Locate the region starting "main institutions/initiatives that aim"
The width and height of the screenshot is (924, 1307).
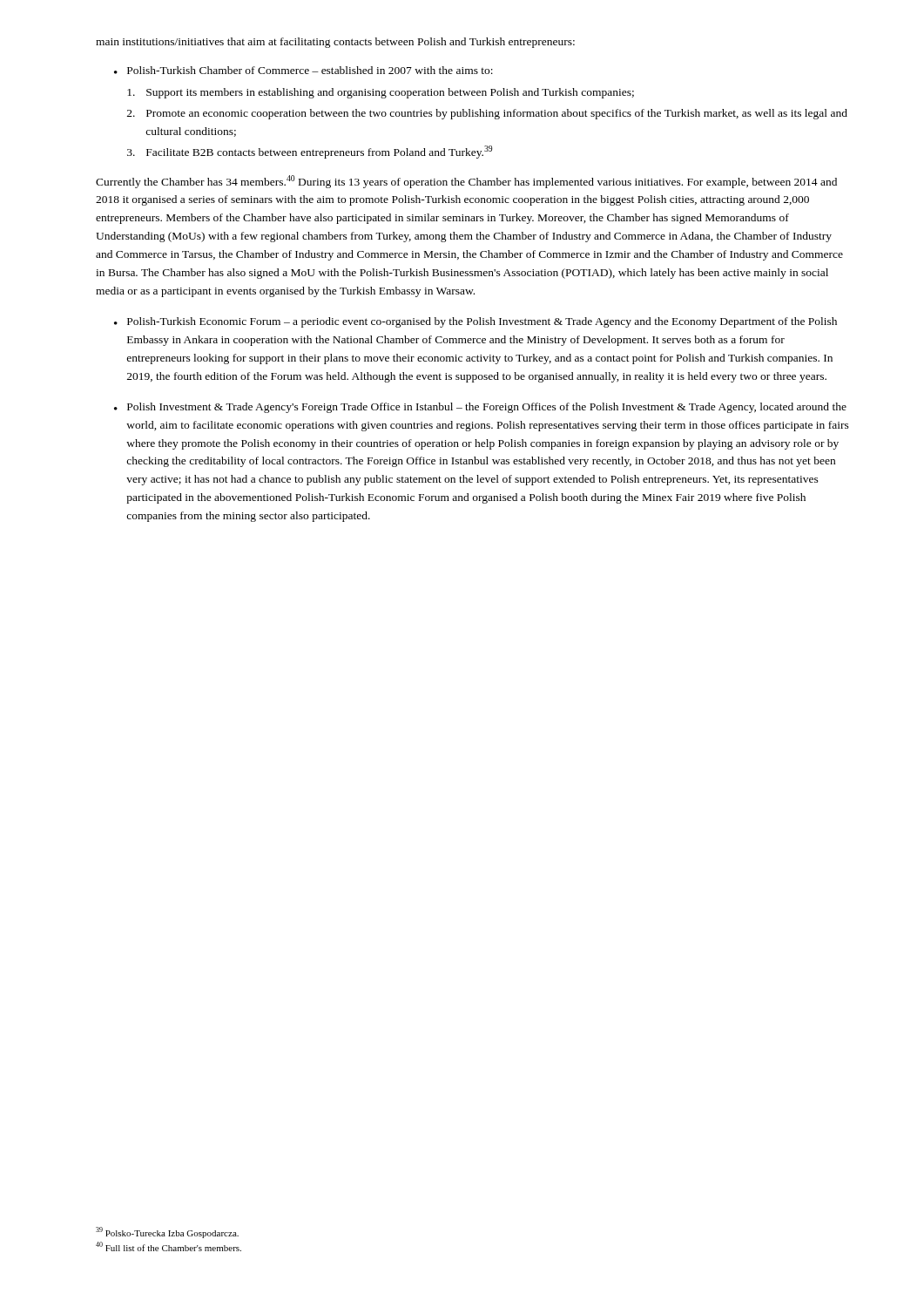pos(473,42)
